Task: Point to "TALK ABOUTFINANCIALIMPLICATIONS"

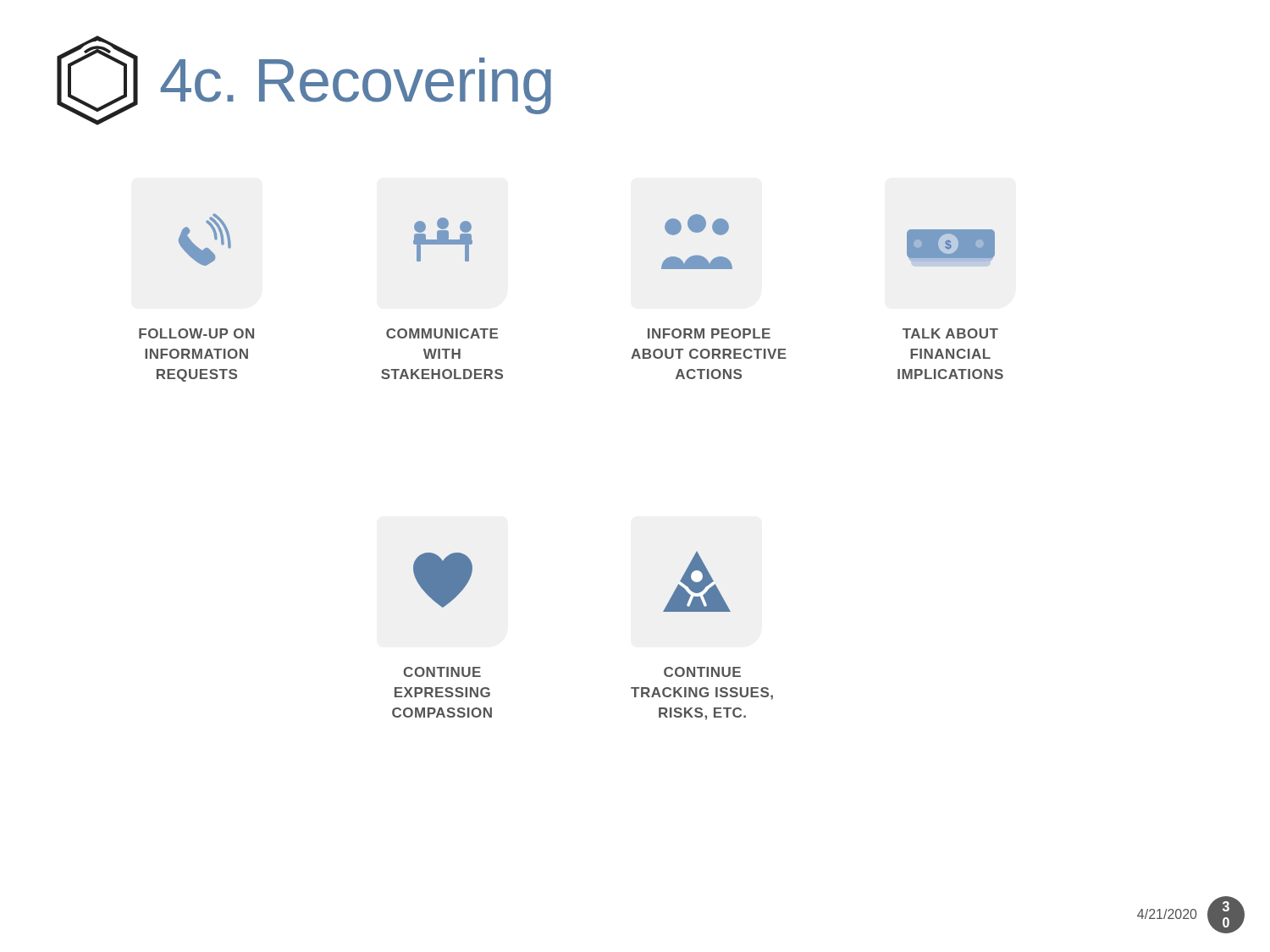Action: [x=950, y=354]
